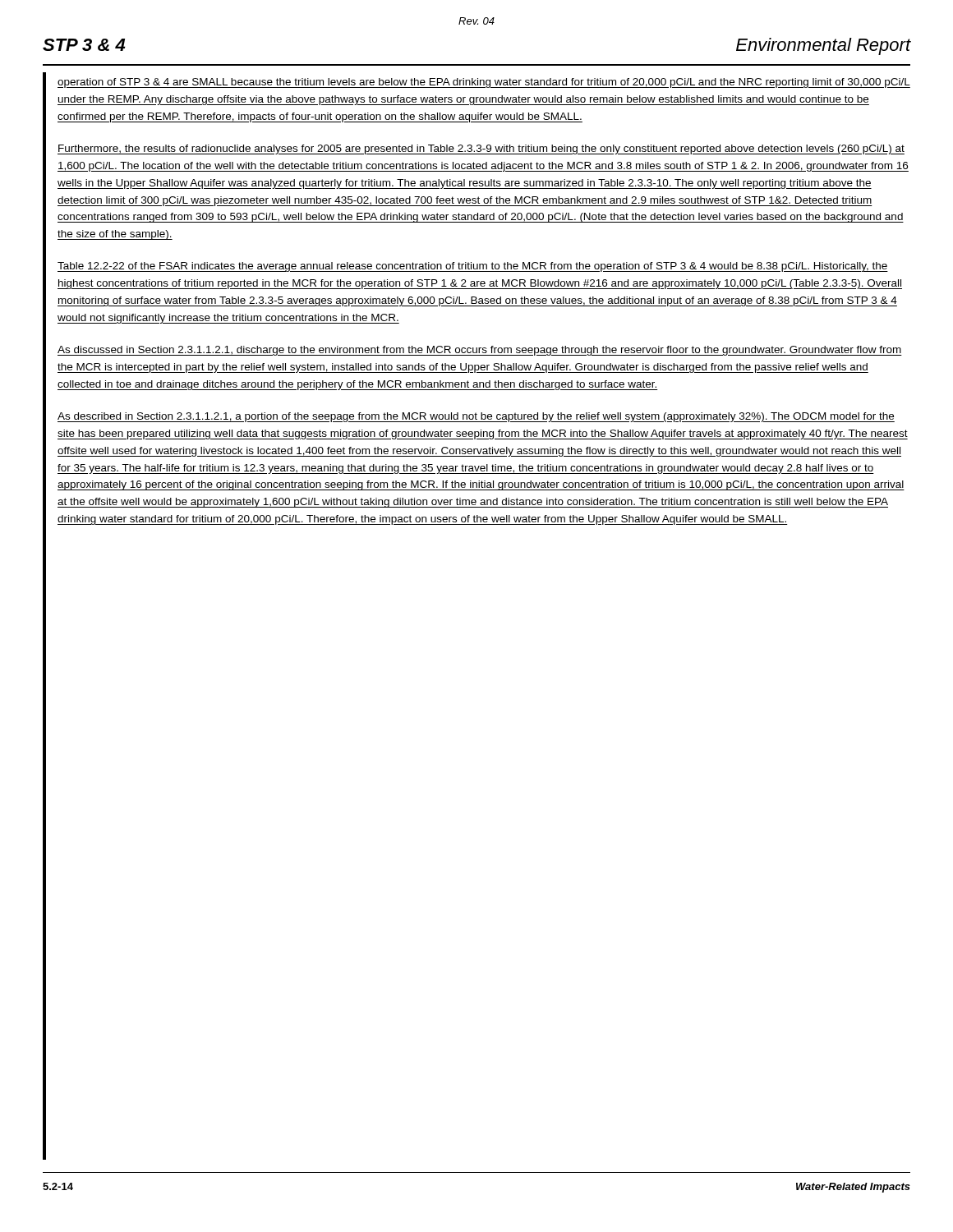Click the passage that begins "operation of STP 3 & 4"
Viewport: 953px width, 1232px height.
pos(484,99)
